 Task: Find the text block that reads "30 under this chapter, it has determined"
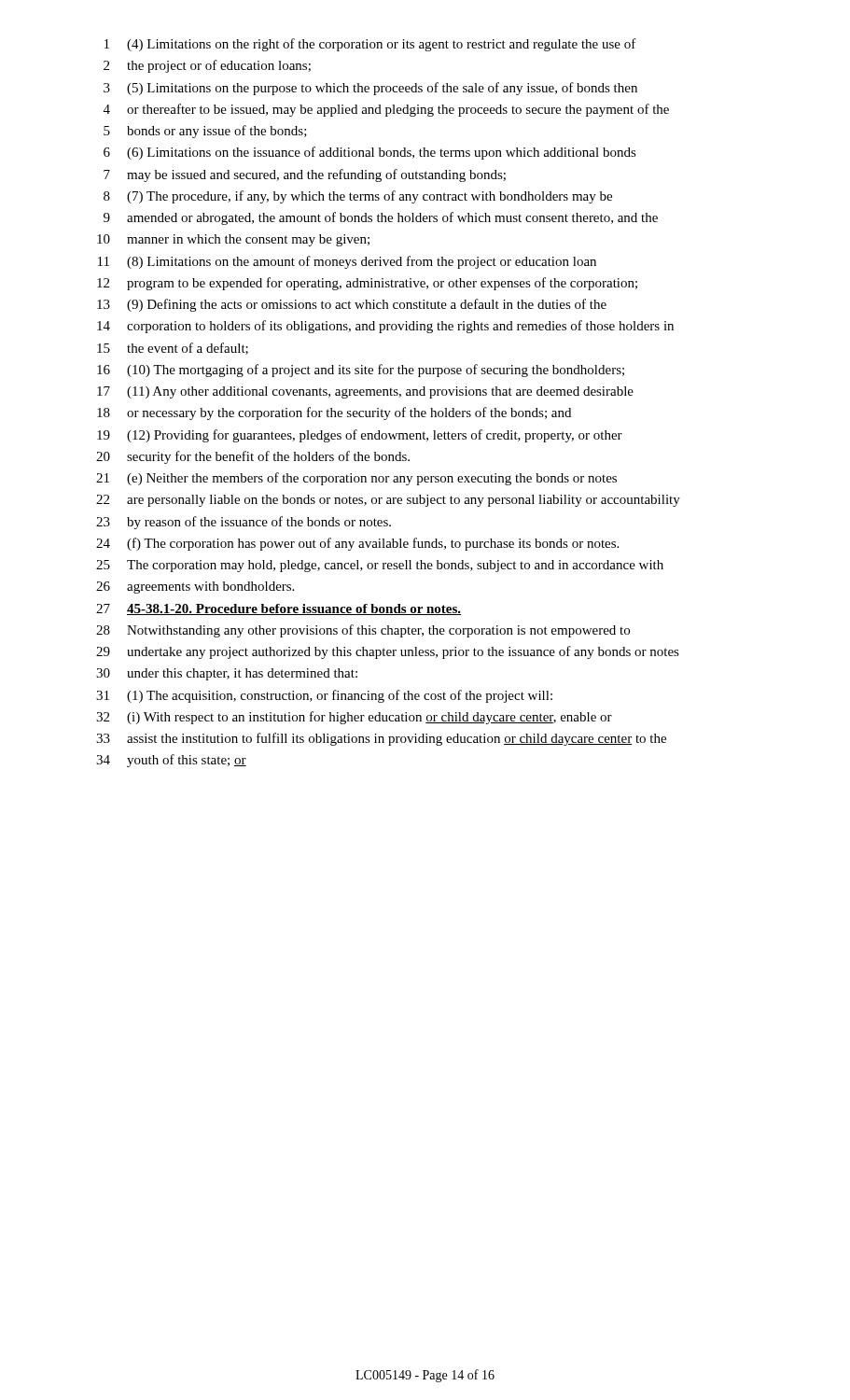click(227, 674)
